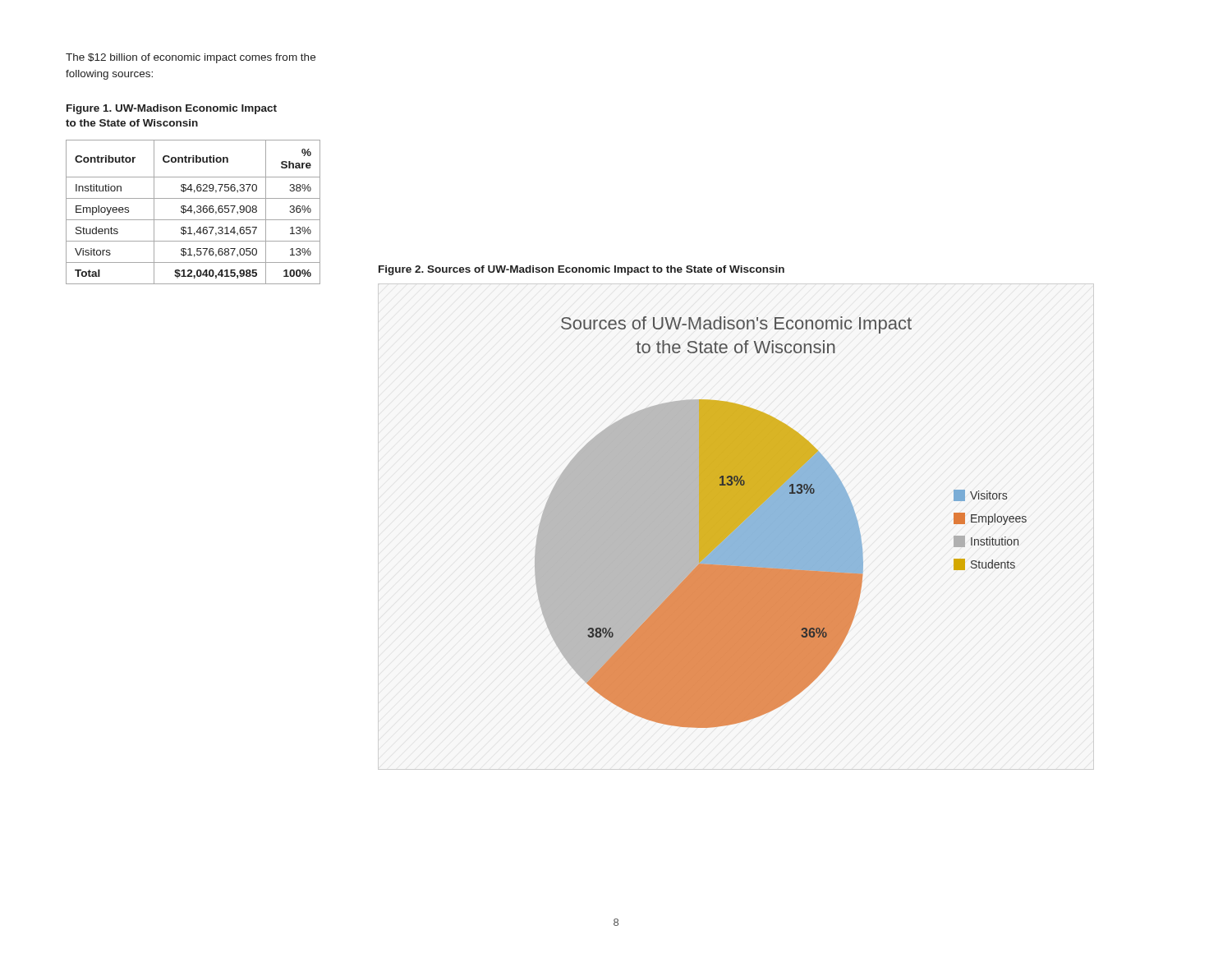1232x953 pixels.
Task: Locate the caption that opens with "Figure 2. Sources of UW-Madison"
Action: [x=581, y=269]
